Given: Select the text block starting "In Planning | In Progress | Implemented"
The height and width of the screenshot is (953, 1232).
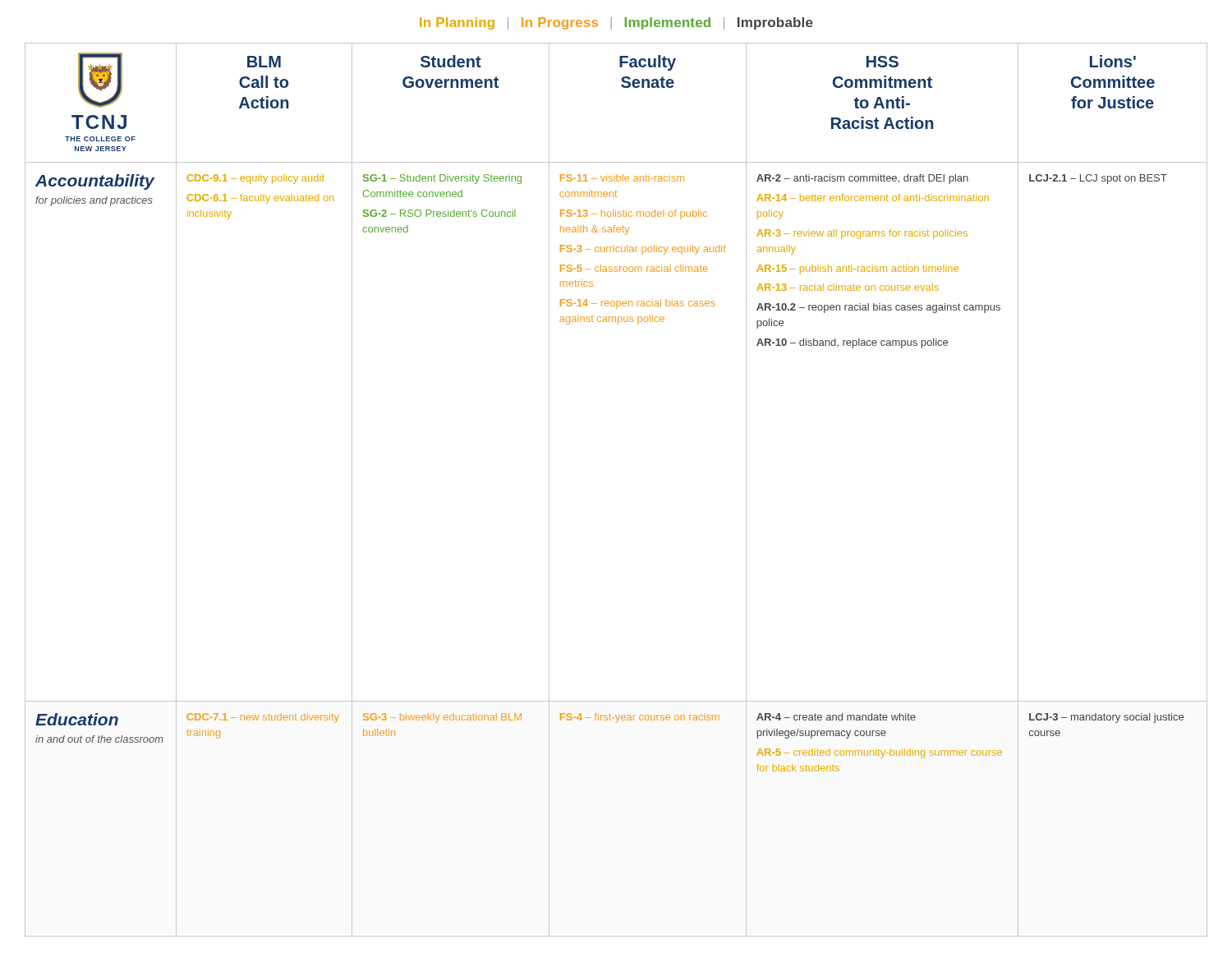Looking at the screenshot, I should click(x=616, y=23).
